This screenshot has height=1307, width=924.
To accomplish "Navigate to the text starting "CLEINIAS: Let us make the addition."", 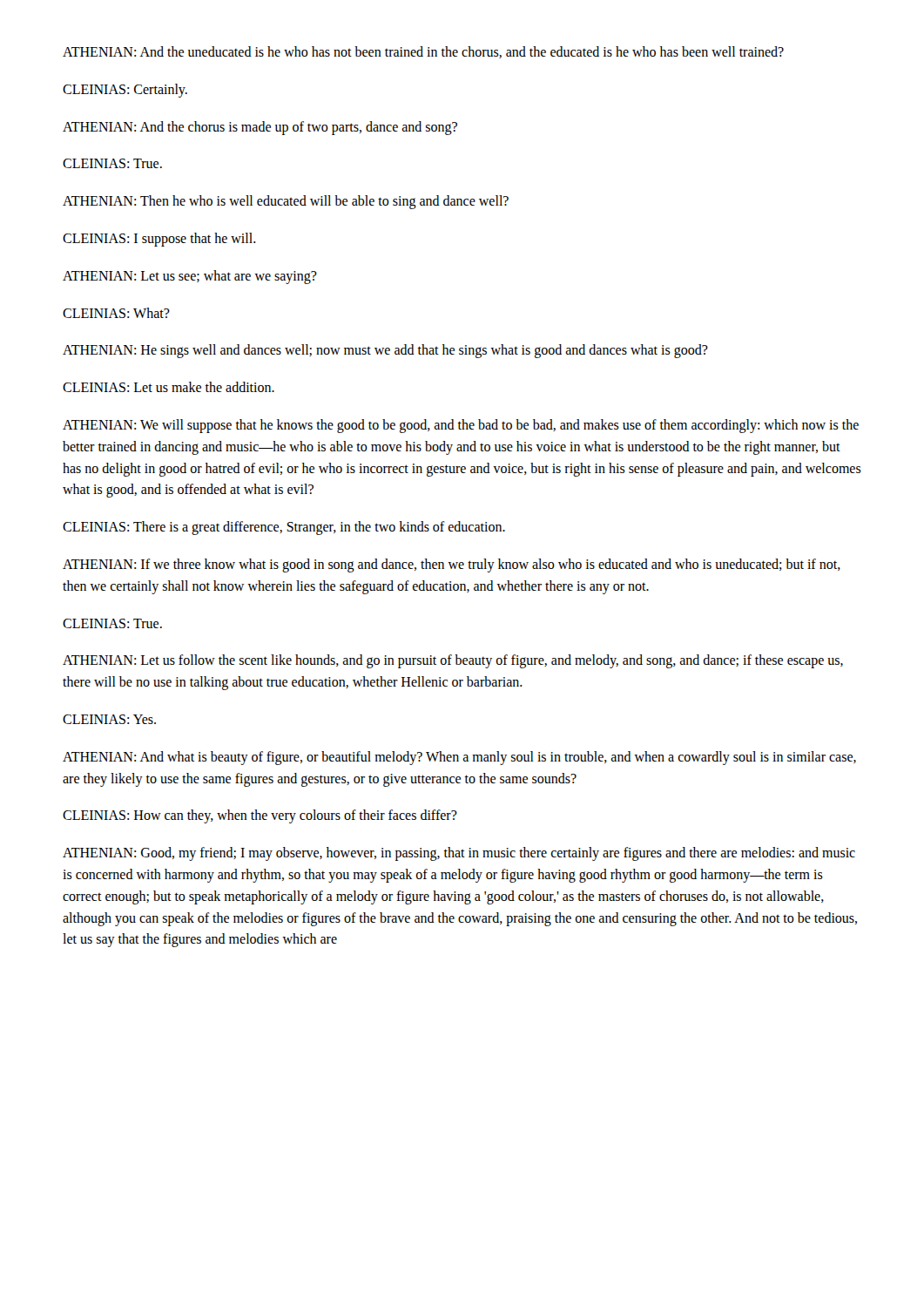I will pyautogui.click(x=169, y=387).
